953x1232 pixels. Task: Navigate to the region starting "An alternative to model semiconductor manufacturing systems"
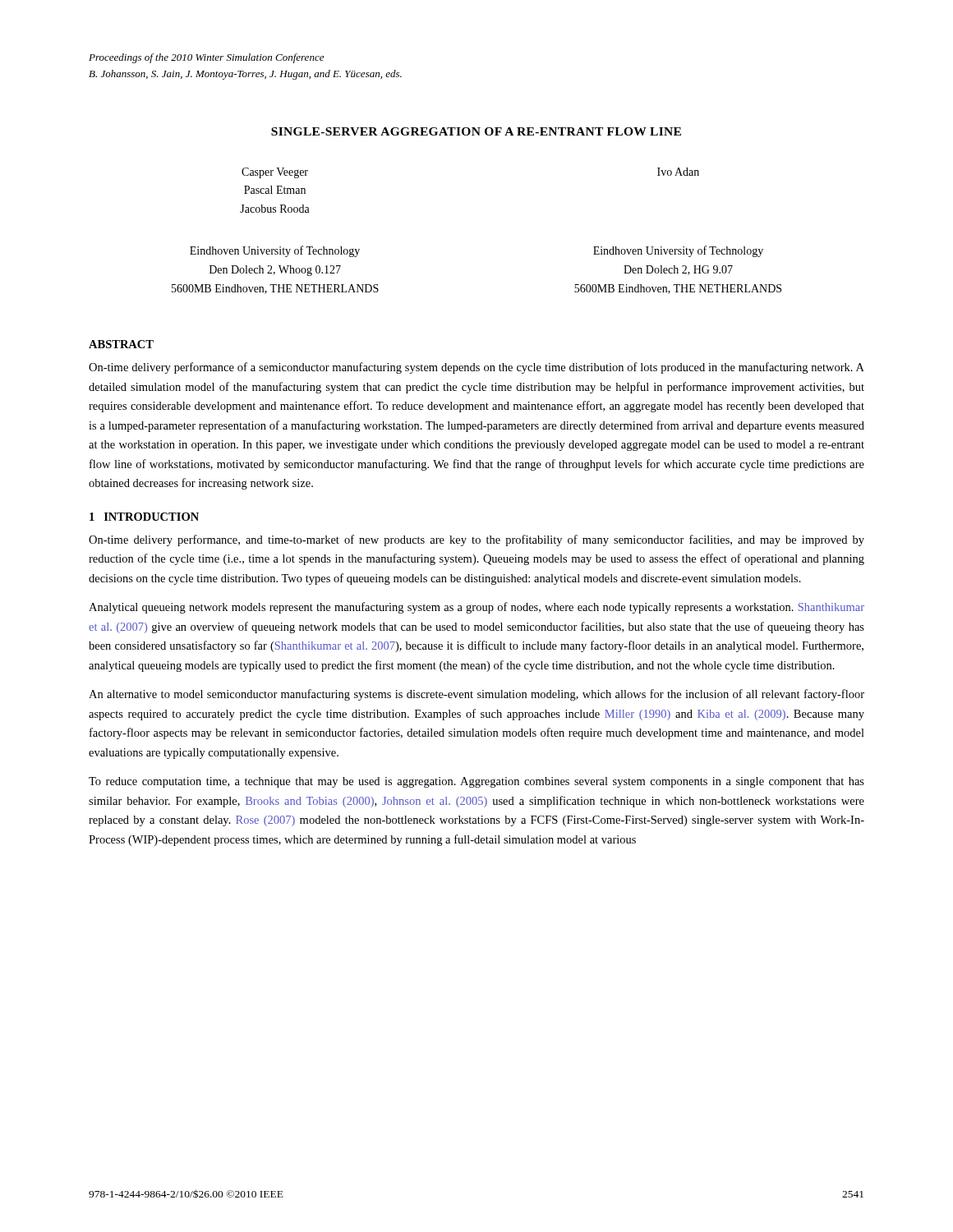pos(476,723)
